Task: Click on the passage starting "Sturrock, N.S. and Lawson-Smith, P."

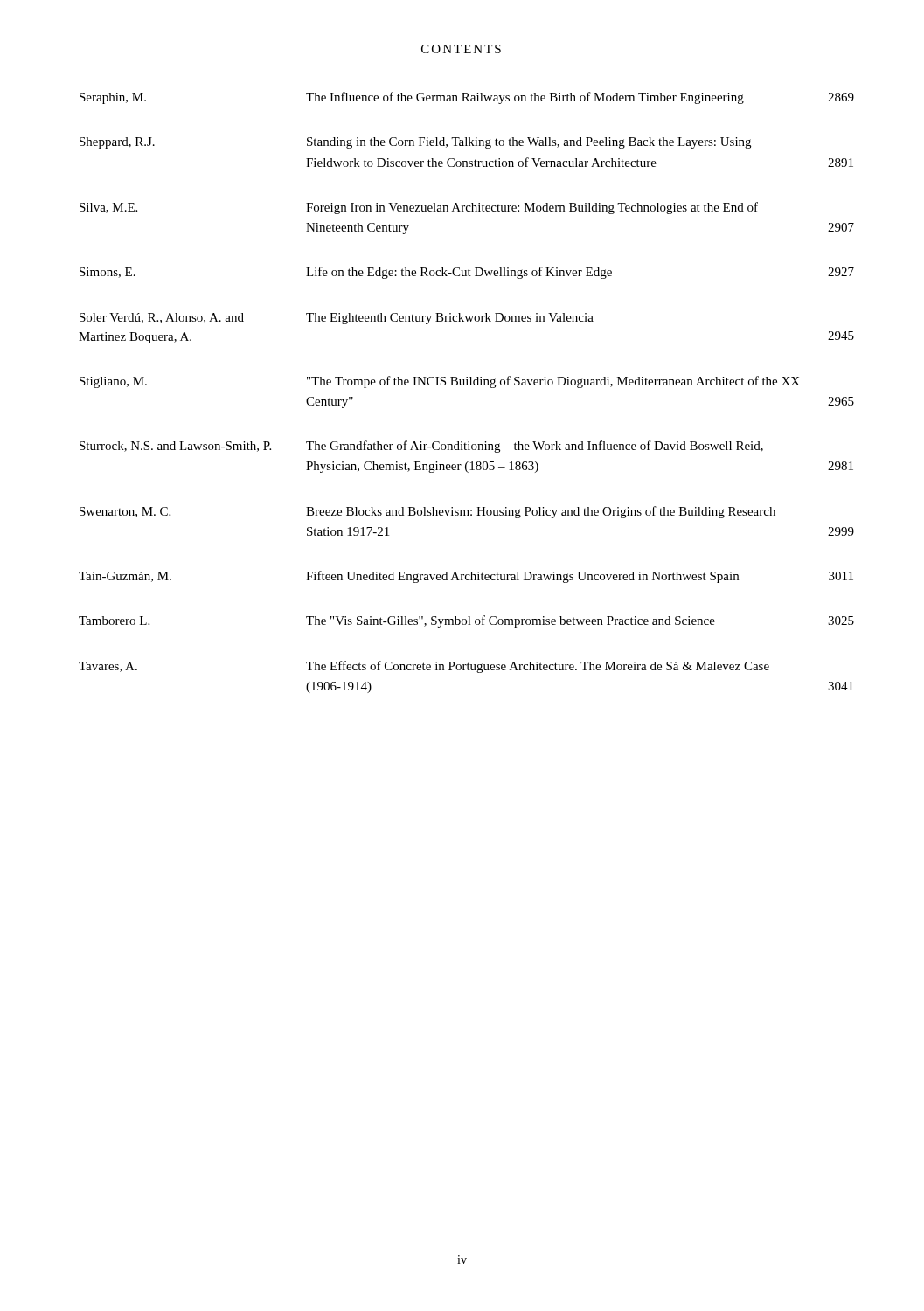Action: (466, 456)
